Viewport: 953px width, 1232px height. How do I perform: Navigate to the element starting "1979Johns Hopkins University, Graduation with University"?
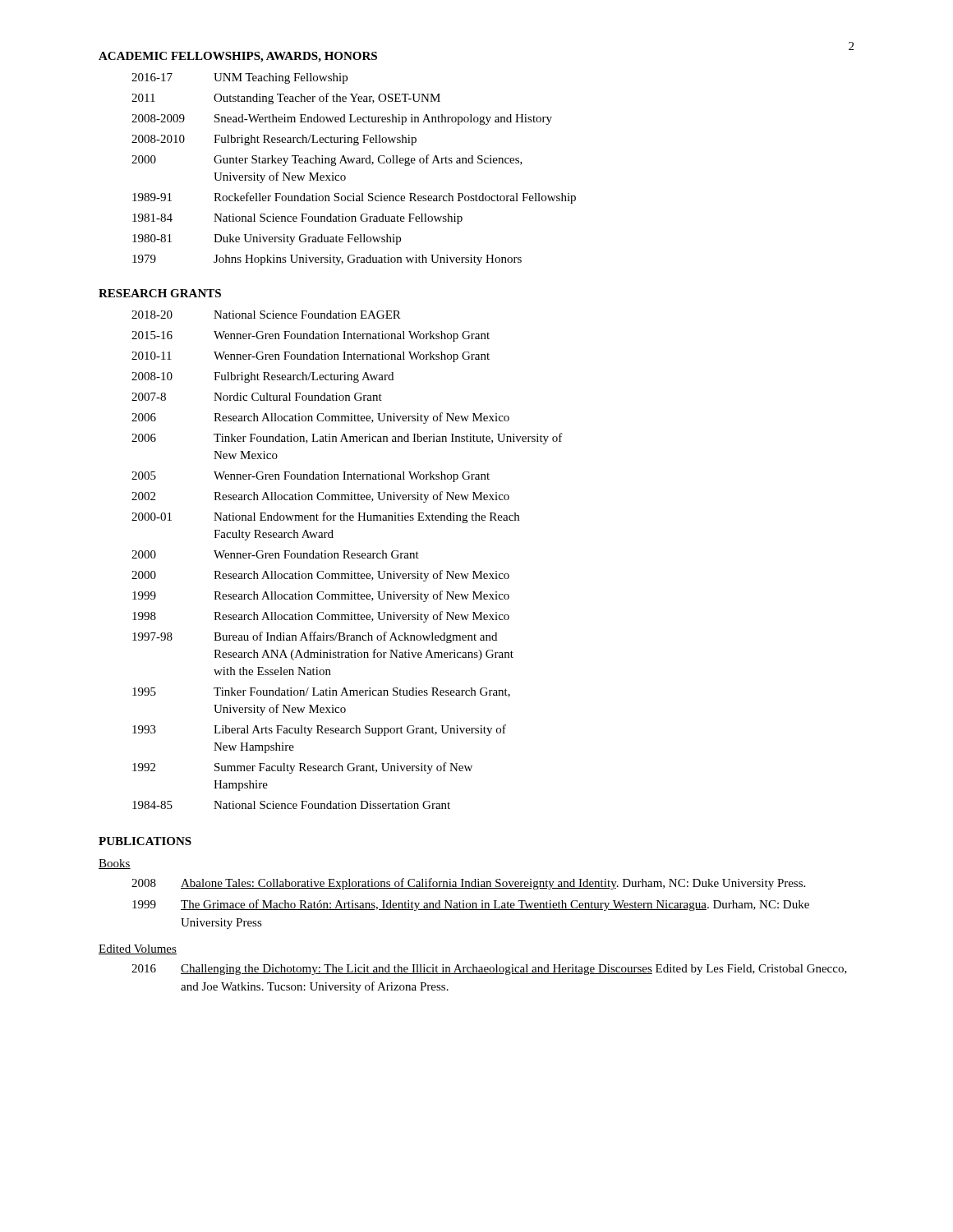click(476, 259)
